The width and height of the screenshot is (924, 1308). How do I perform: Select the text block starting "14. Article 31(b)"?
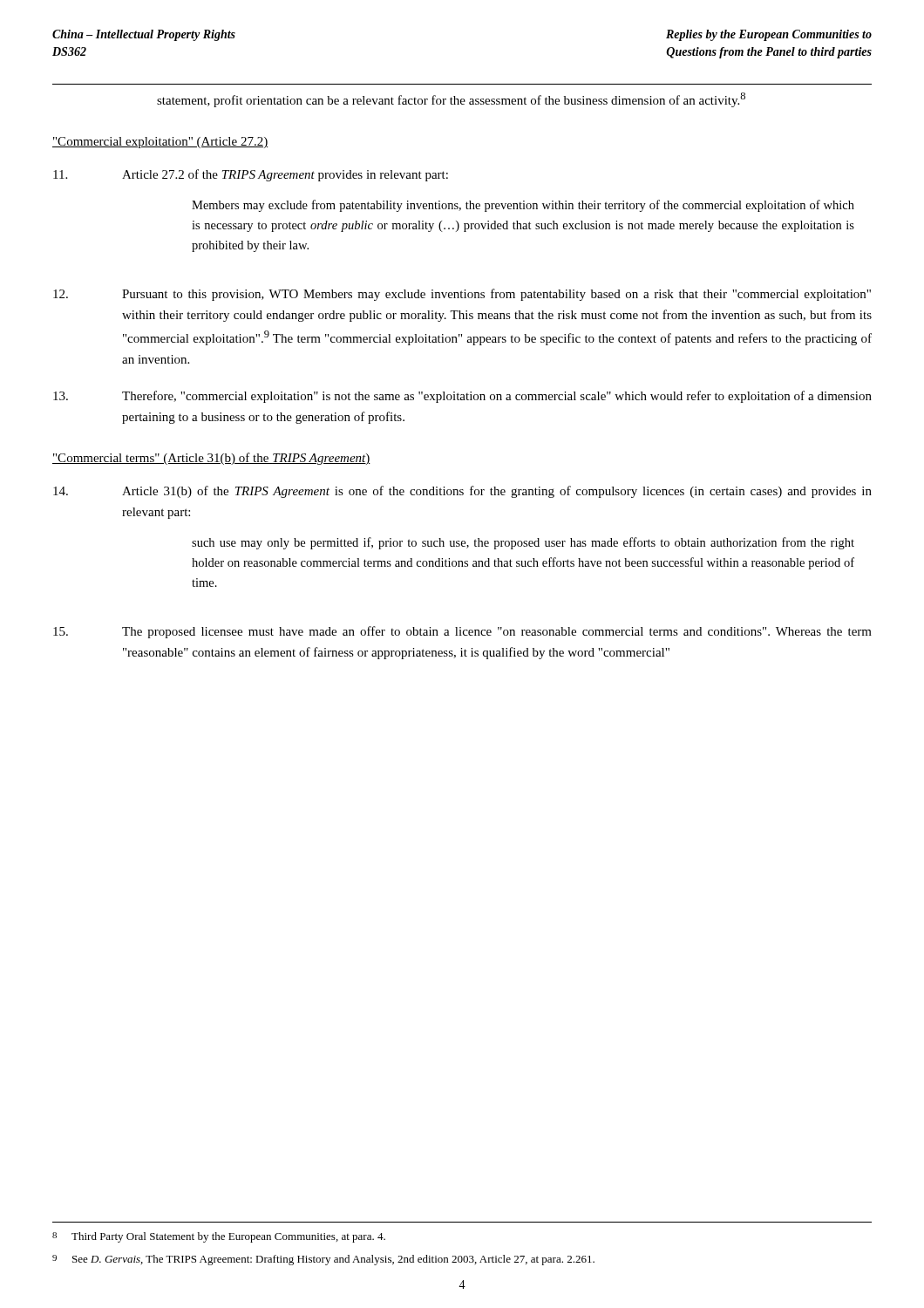pos(462,543)
